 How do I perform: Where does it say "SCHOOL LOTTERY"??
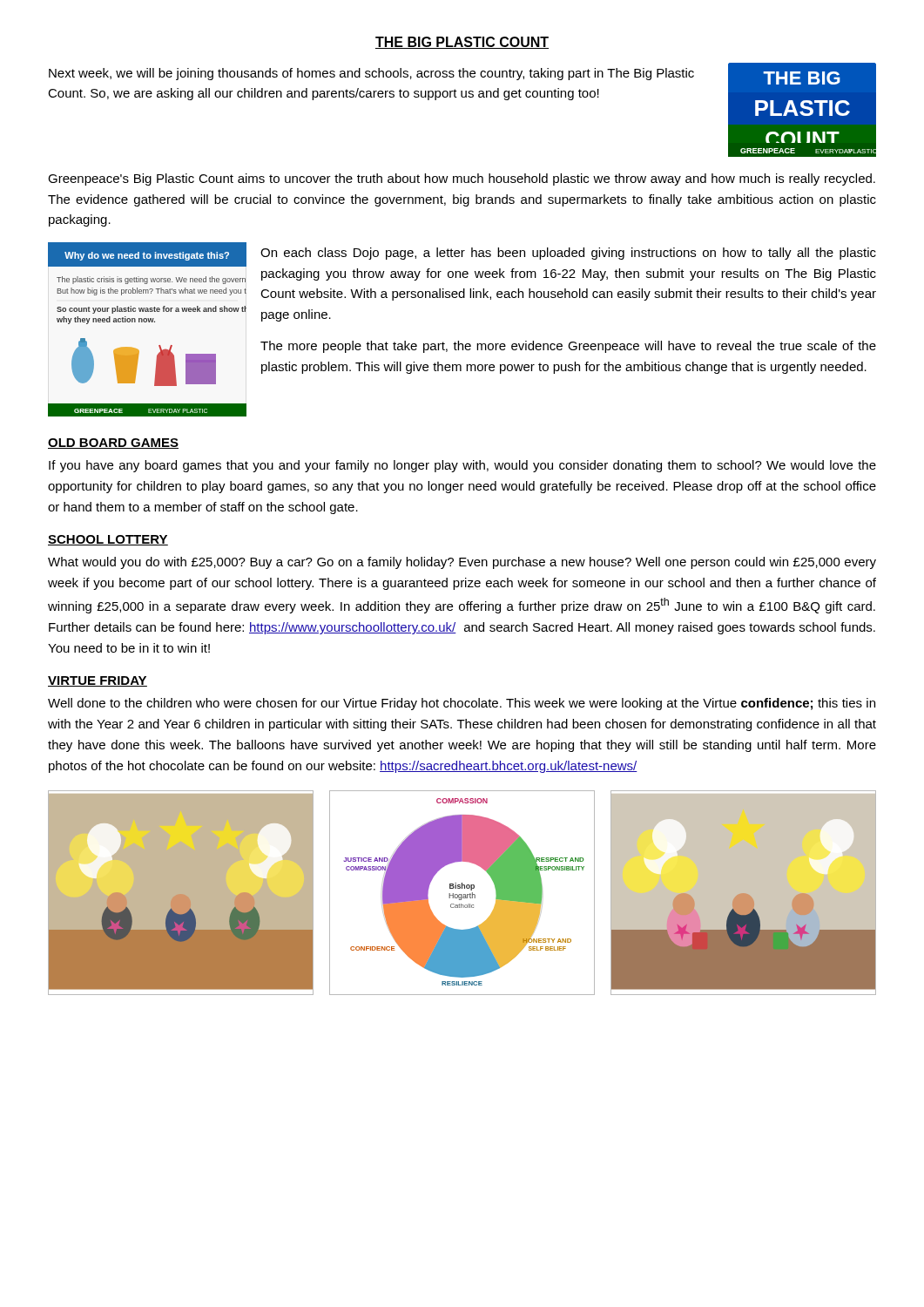pyautogui.click(x=108, y=539)
